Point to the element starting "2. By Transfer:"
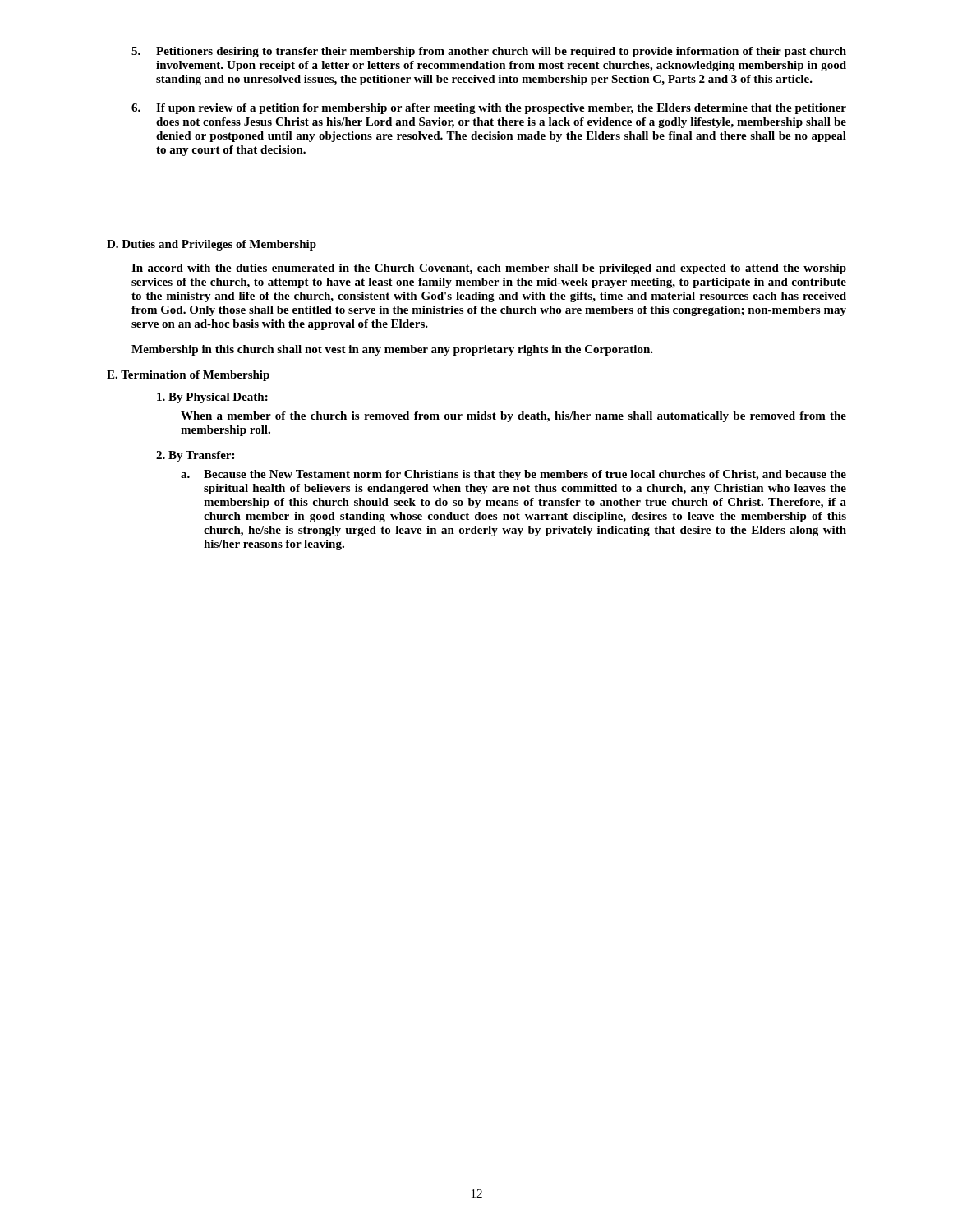Image resolution: width=953 pixels, height=1232 pixels. click(196, 455)
